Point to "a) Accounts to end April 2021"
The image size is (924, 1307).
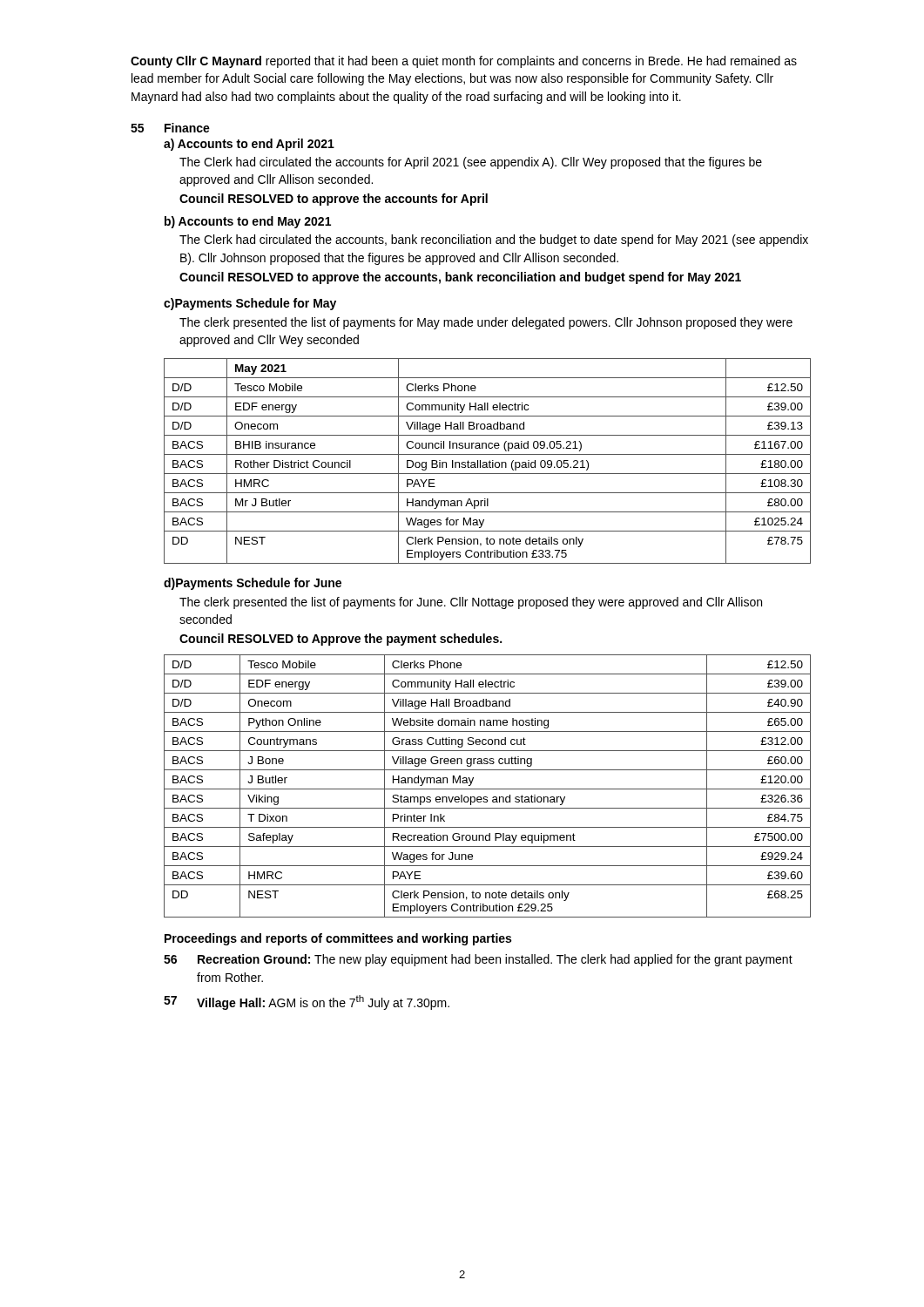tap(249, 144)
